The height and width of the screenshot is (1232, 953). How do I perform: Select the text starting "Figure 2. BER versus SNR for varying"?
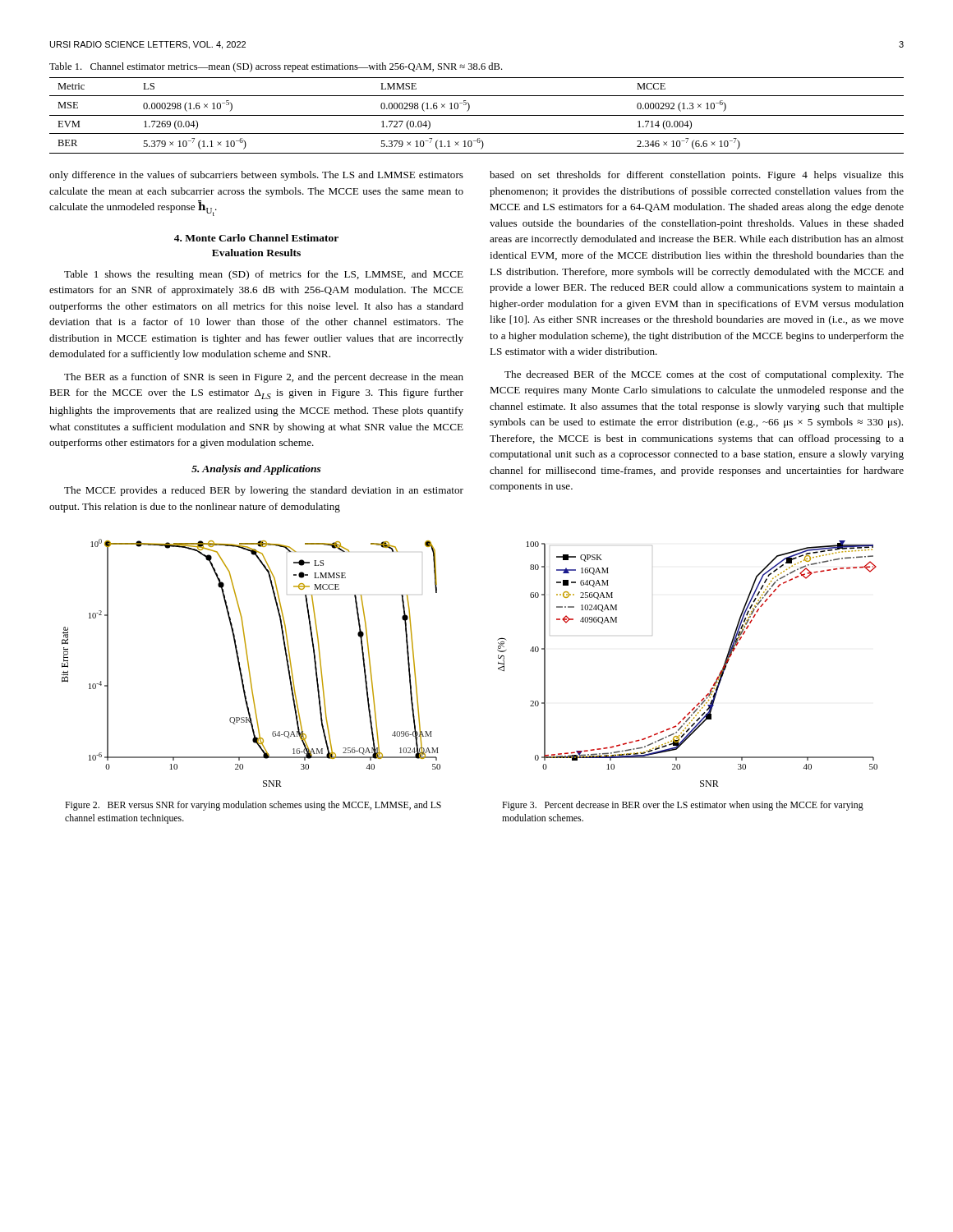point(253,812)
